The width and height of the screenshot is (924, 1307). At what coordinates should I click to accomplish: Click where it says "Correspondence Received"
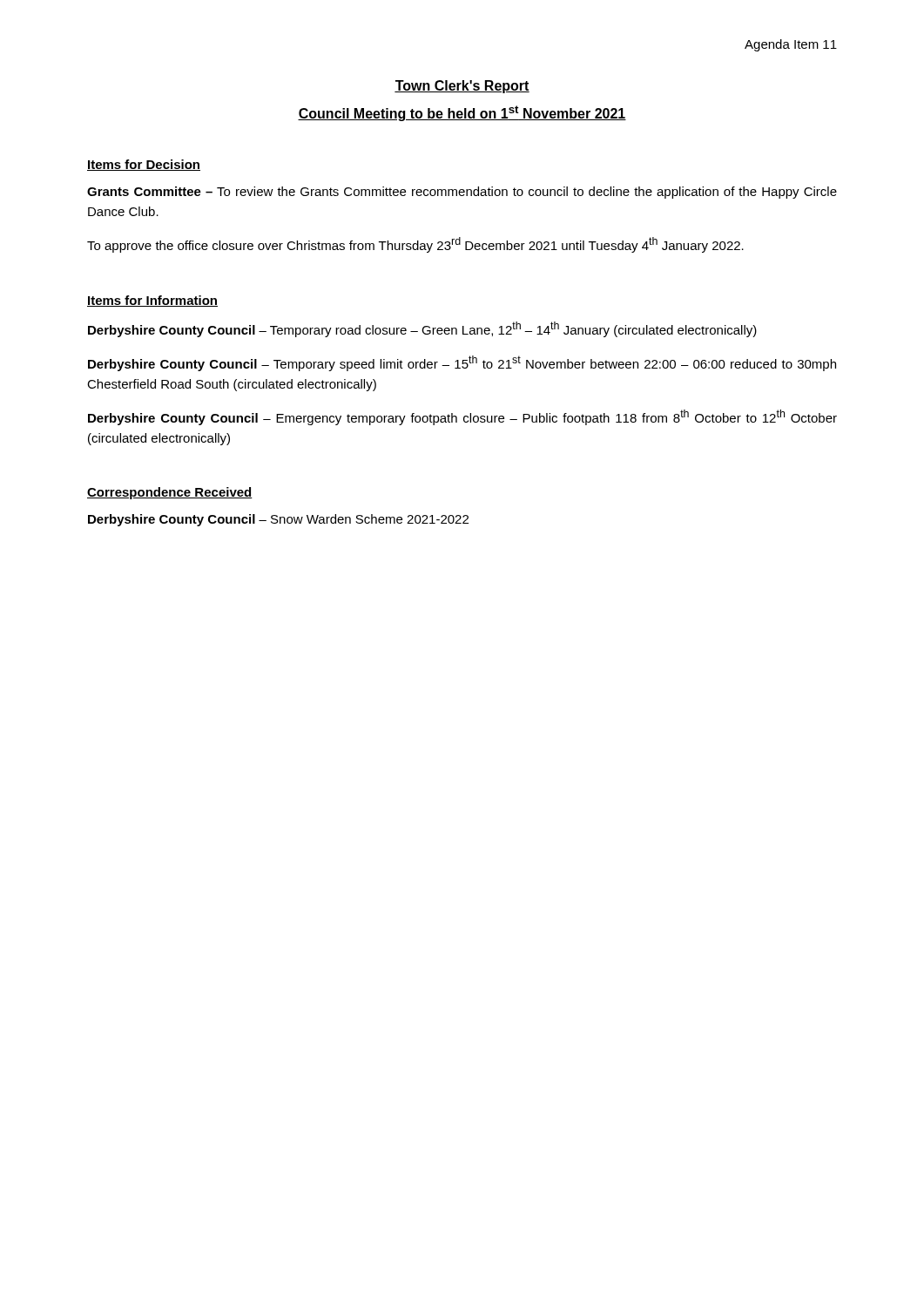[x=170, y=492]
